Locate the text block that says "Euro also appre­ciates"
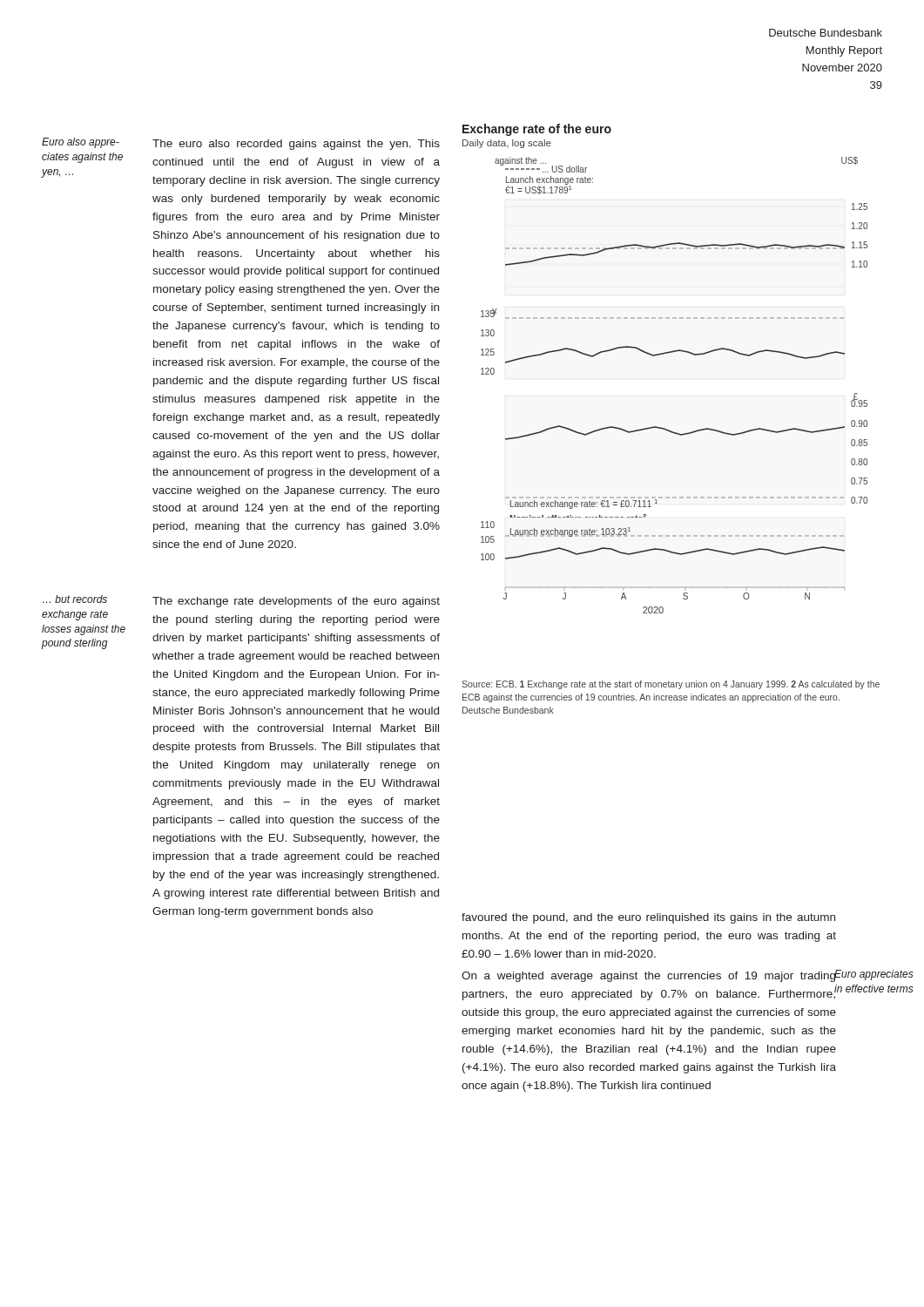Viewport: 924px width, 1307px height. (82, 157)
